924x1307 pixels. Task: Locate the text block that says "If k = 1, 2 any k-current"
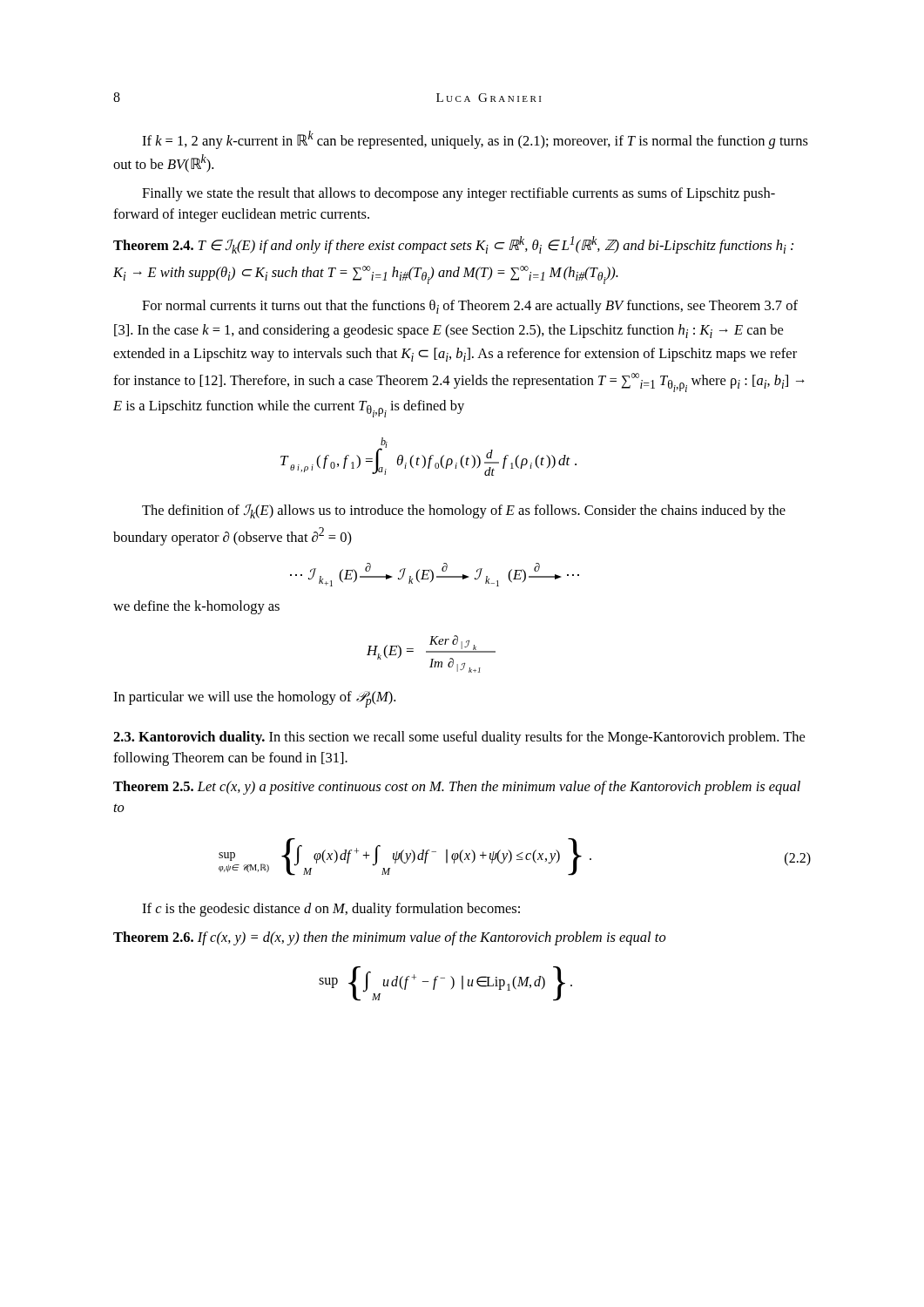tap(461, 151)
